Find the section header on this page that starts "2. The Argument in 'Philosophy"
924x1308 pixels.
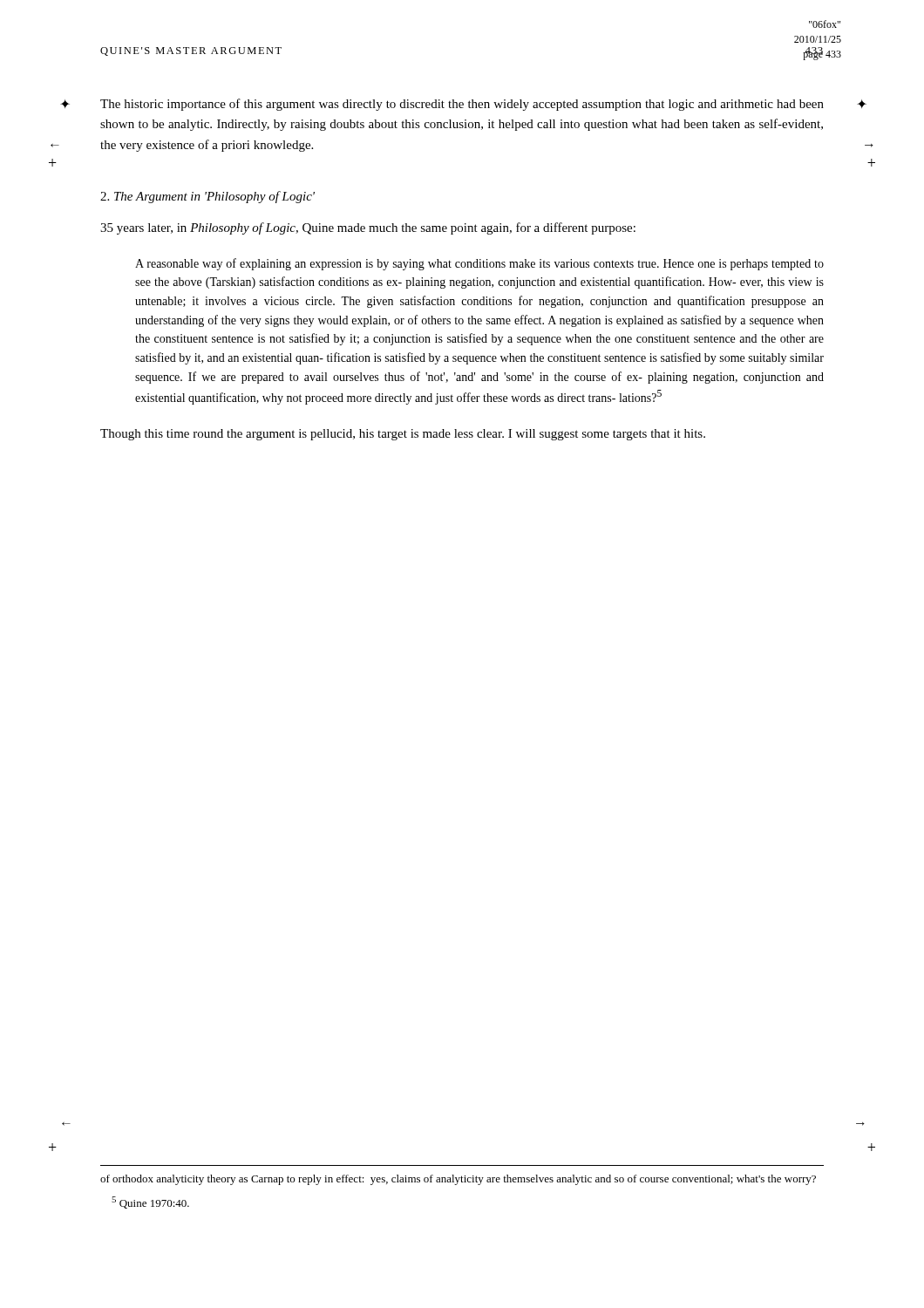[207, 196]
